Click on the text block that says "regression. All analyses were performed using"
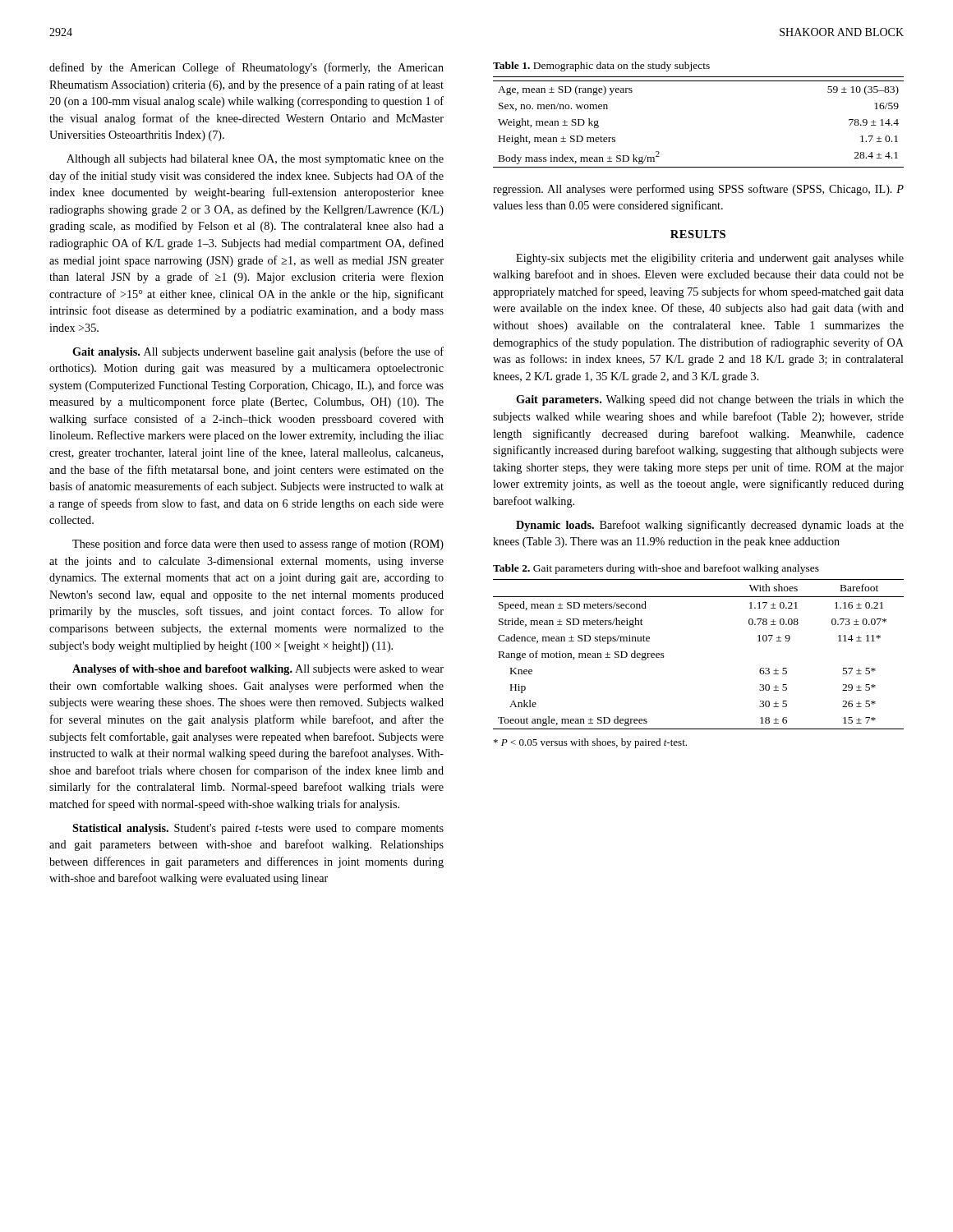This screenshot has height=1232, width=953. [698, 197]
